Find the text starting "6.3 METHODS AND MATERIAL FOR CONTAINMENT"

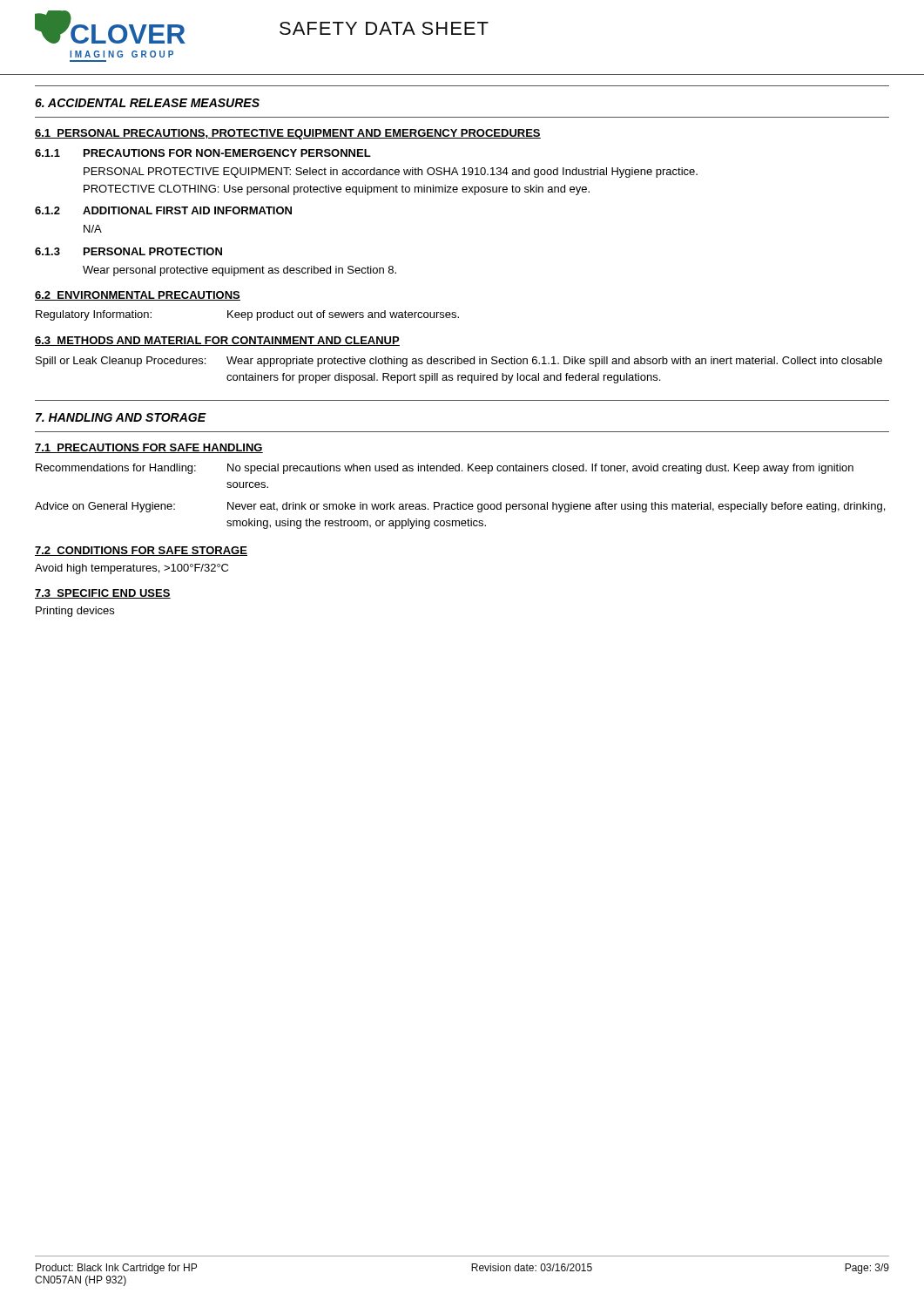click(217, 340)
